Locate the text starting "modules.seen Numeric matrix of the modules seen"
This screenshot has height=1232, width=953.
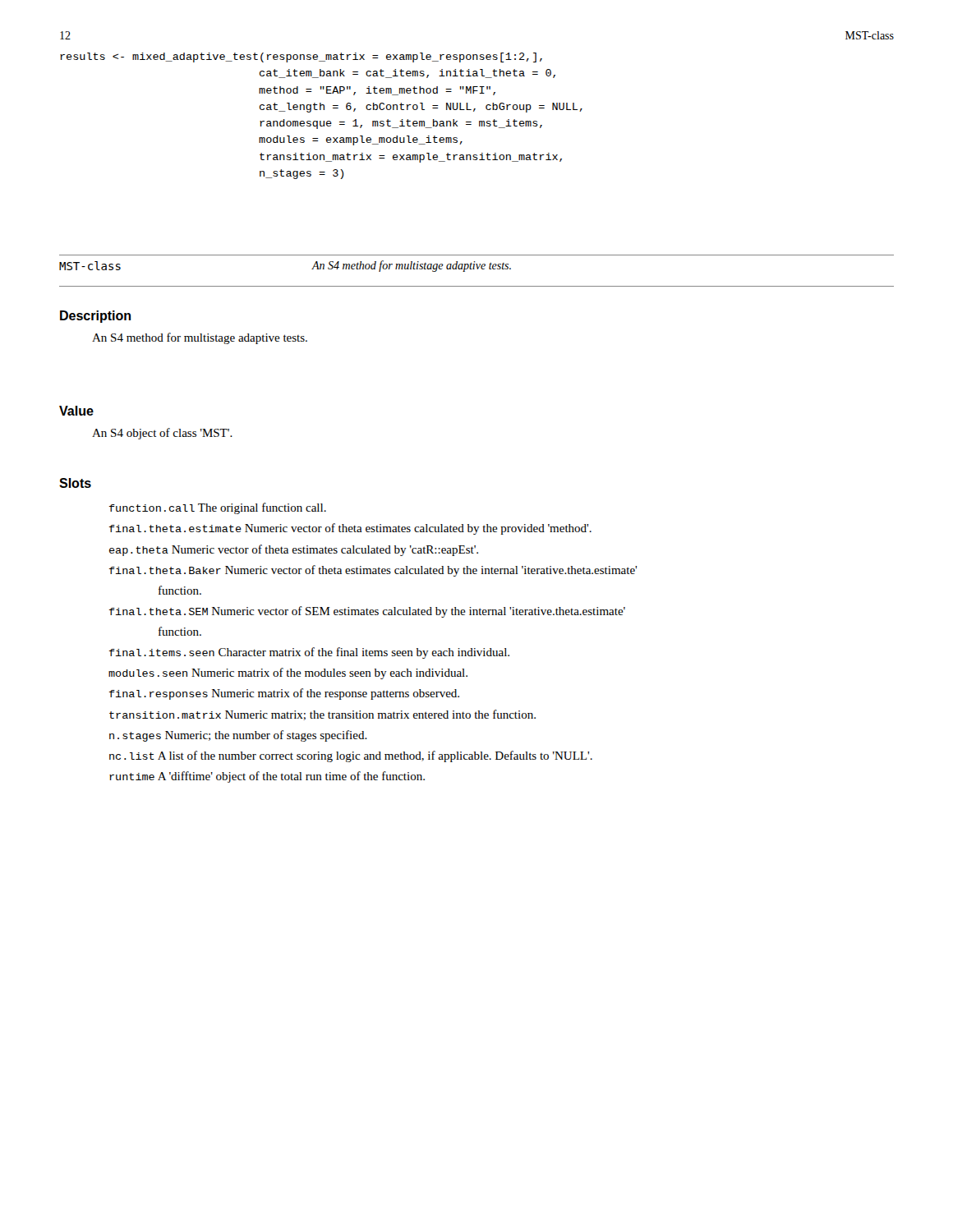(288, 673)
